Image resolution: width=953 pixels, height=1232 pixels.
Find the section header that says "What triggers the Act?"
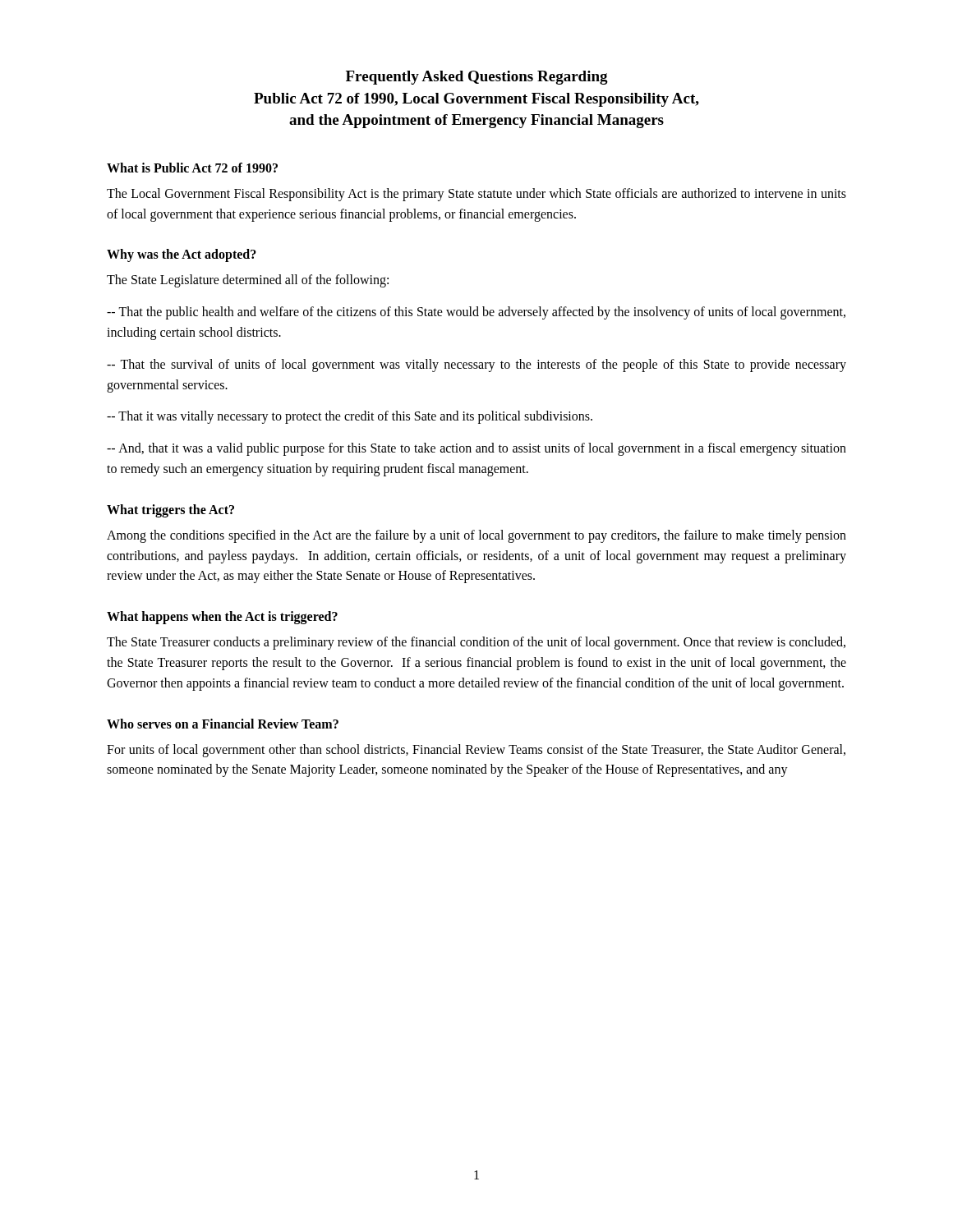171,509
